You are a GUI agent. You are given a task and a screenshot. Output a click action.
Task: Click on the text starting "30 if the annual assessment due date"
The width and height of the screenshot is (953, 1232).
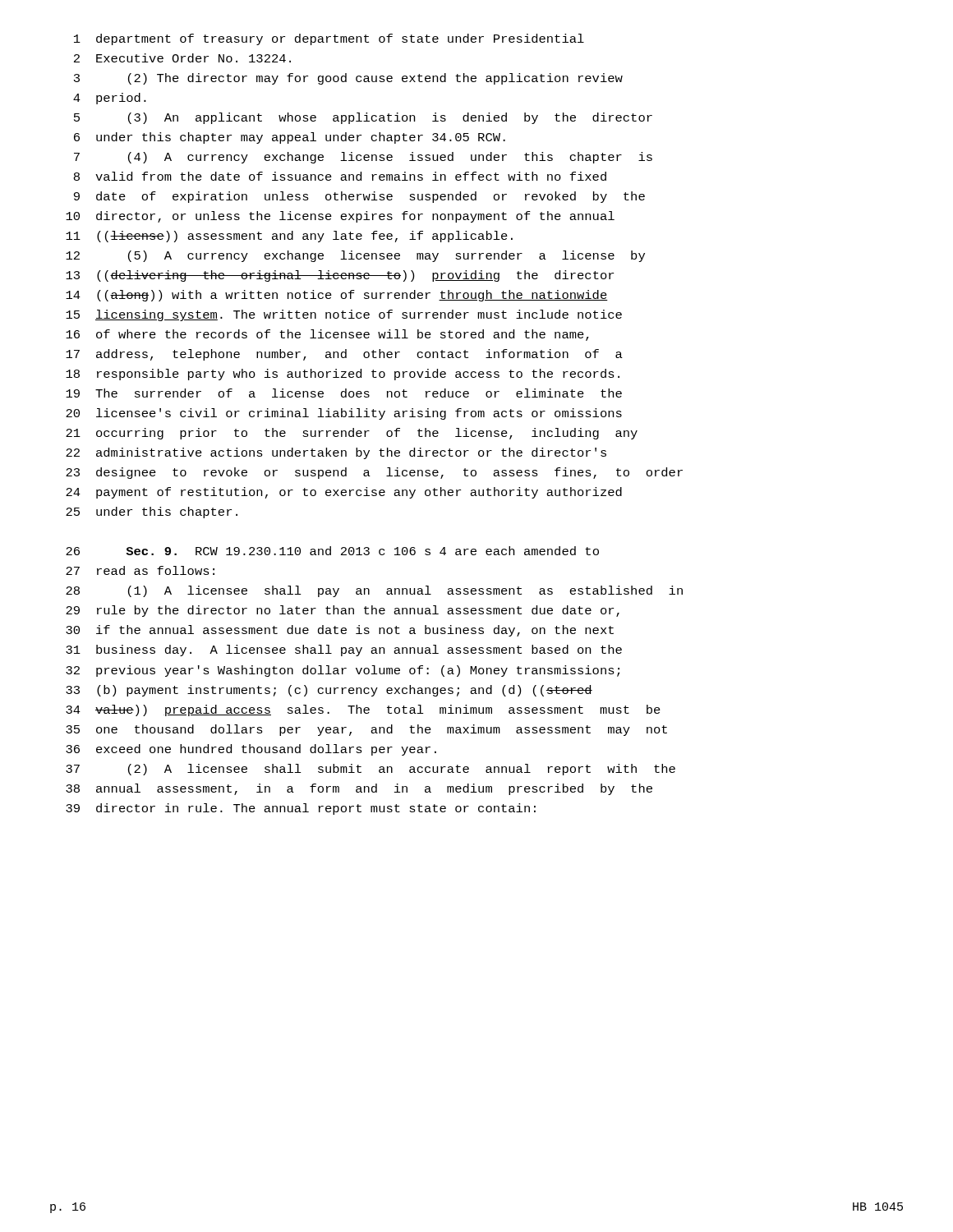476,631
